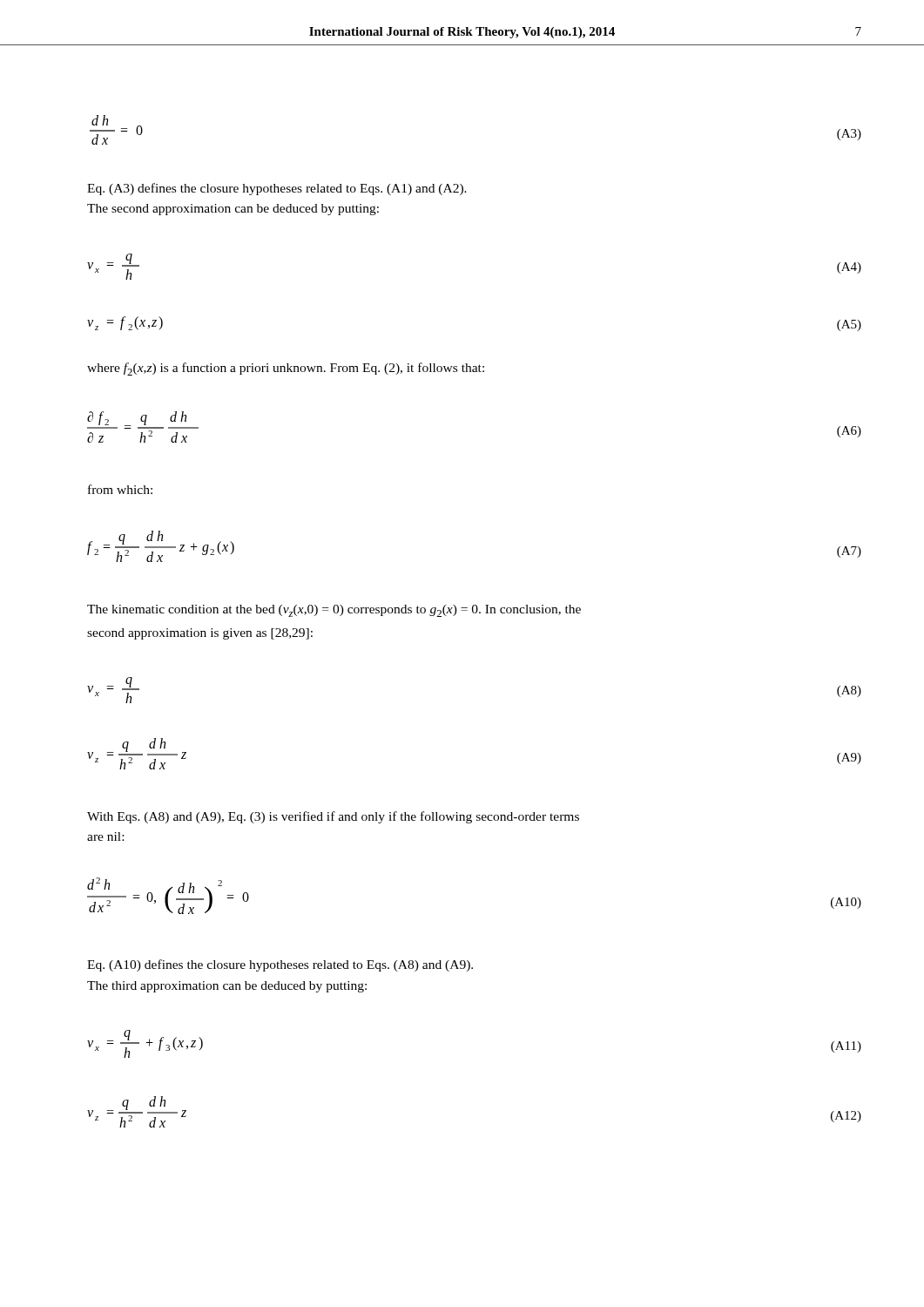
Task: Select the text block that reads "where f2(x,z) is"
Action: (286, 369)
